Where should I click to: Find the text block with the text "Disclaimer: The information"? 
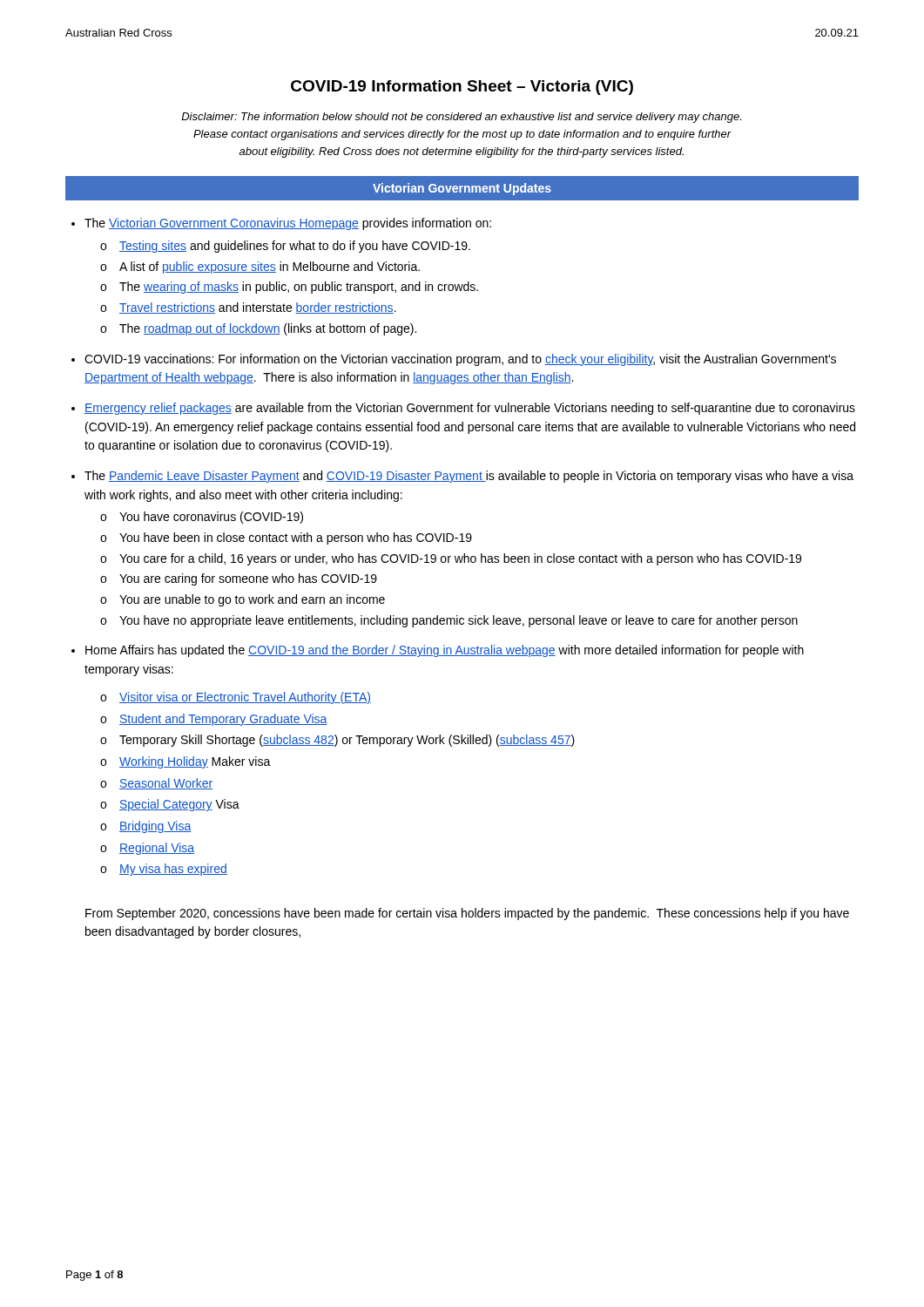tap(462, 134)
